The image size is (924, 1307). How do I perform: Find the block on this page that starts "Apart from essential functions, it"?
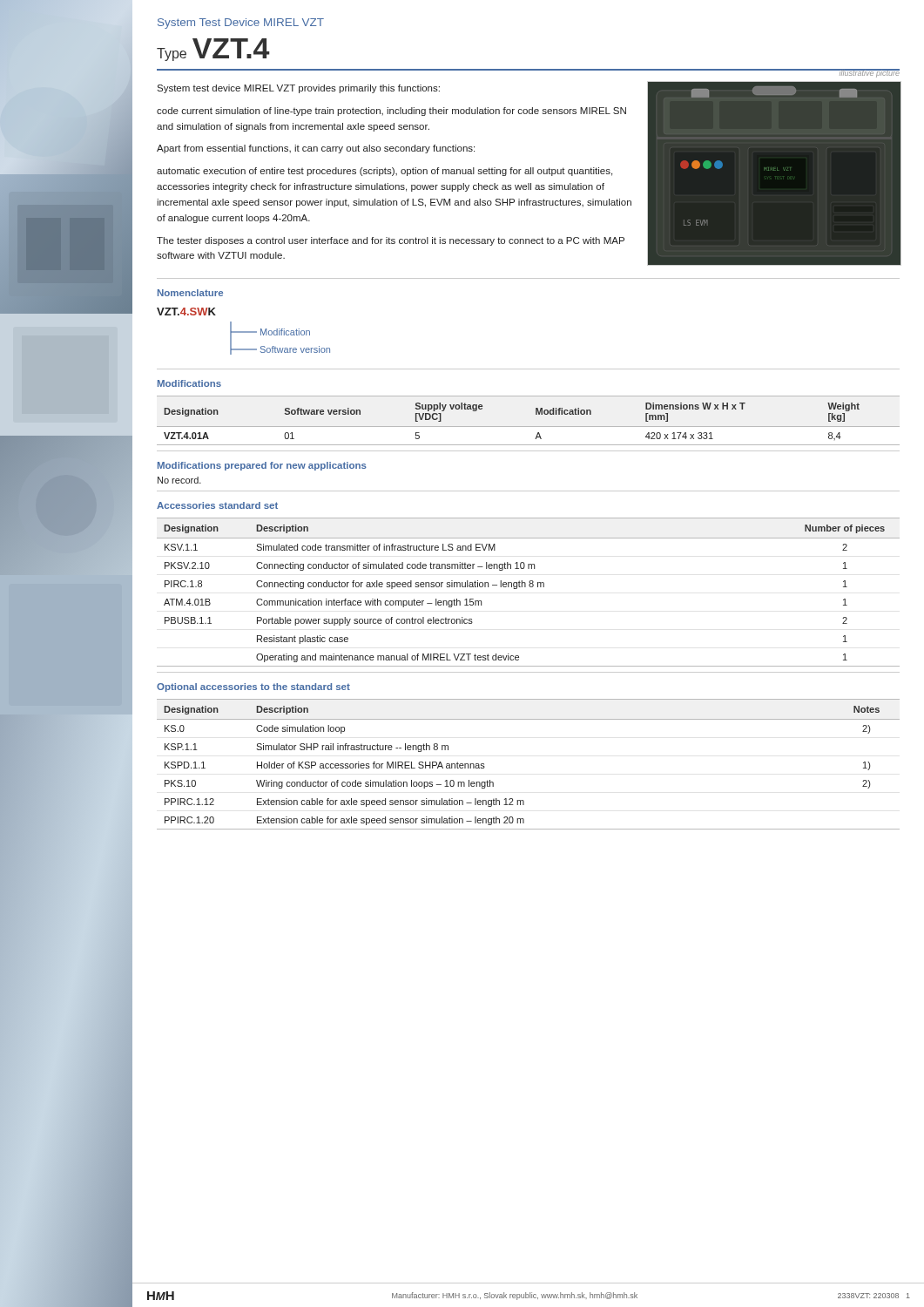coord(316,148)
